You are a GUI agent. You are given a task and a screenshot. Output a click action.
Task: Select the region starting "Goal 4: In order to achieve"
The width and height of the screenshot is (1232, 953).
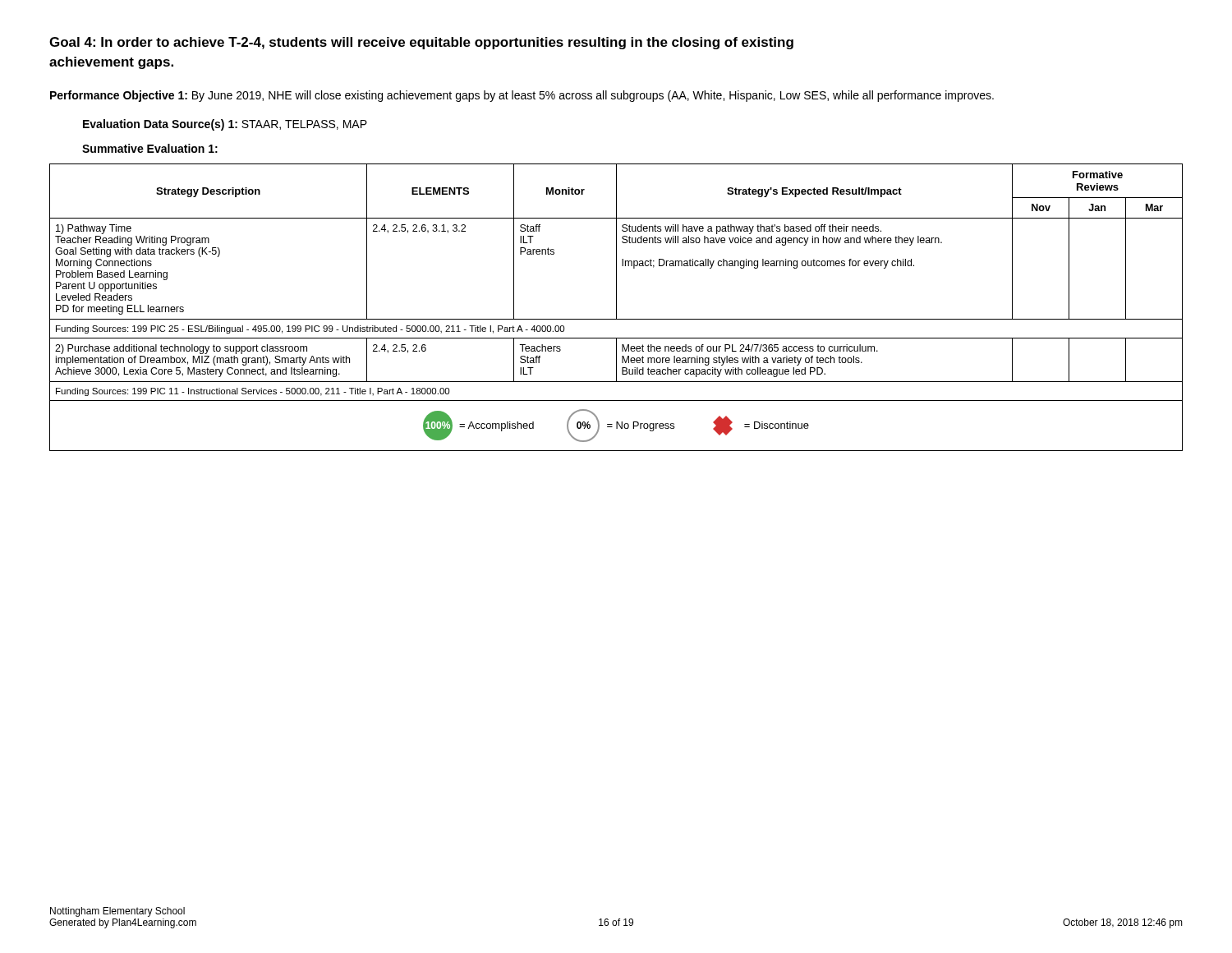(422, 52)
